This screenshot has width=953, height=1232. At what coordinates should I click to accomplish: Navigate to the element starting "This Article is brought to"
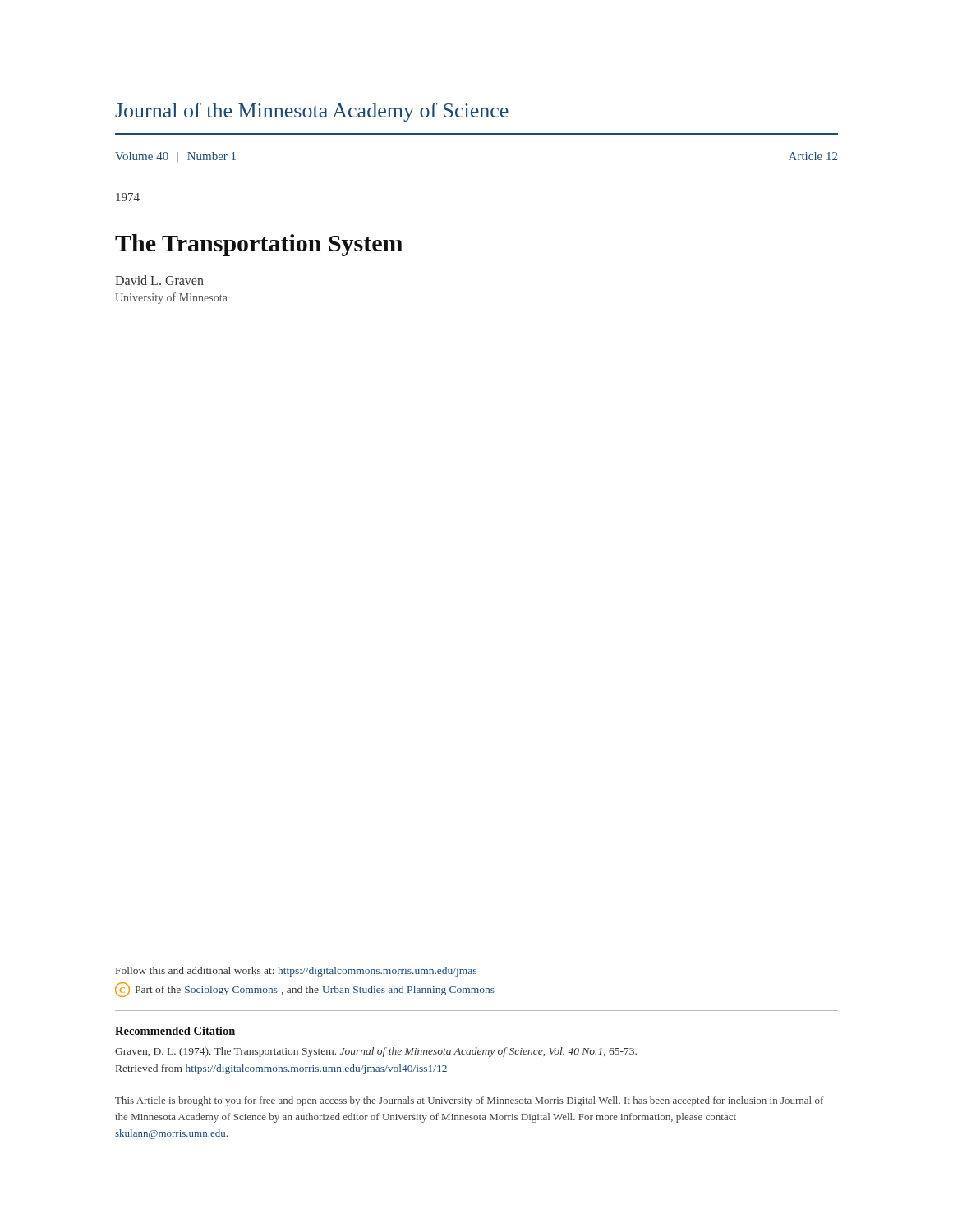pos(476,1117)
